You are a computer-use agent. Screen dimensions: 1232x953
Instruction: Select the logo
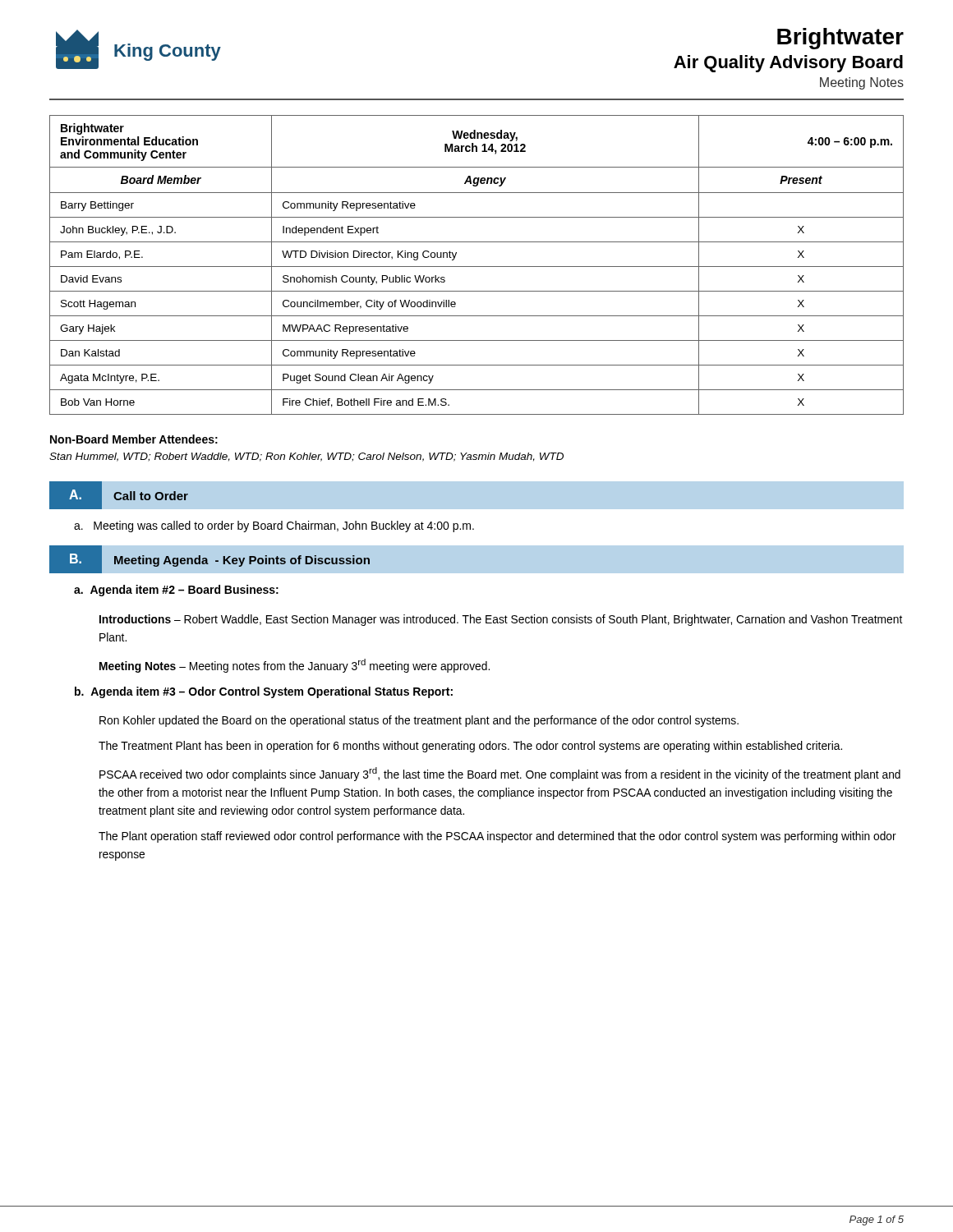tap(135, 51)
